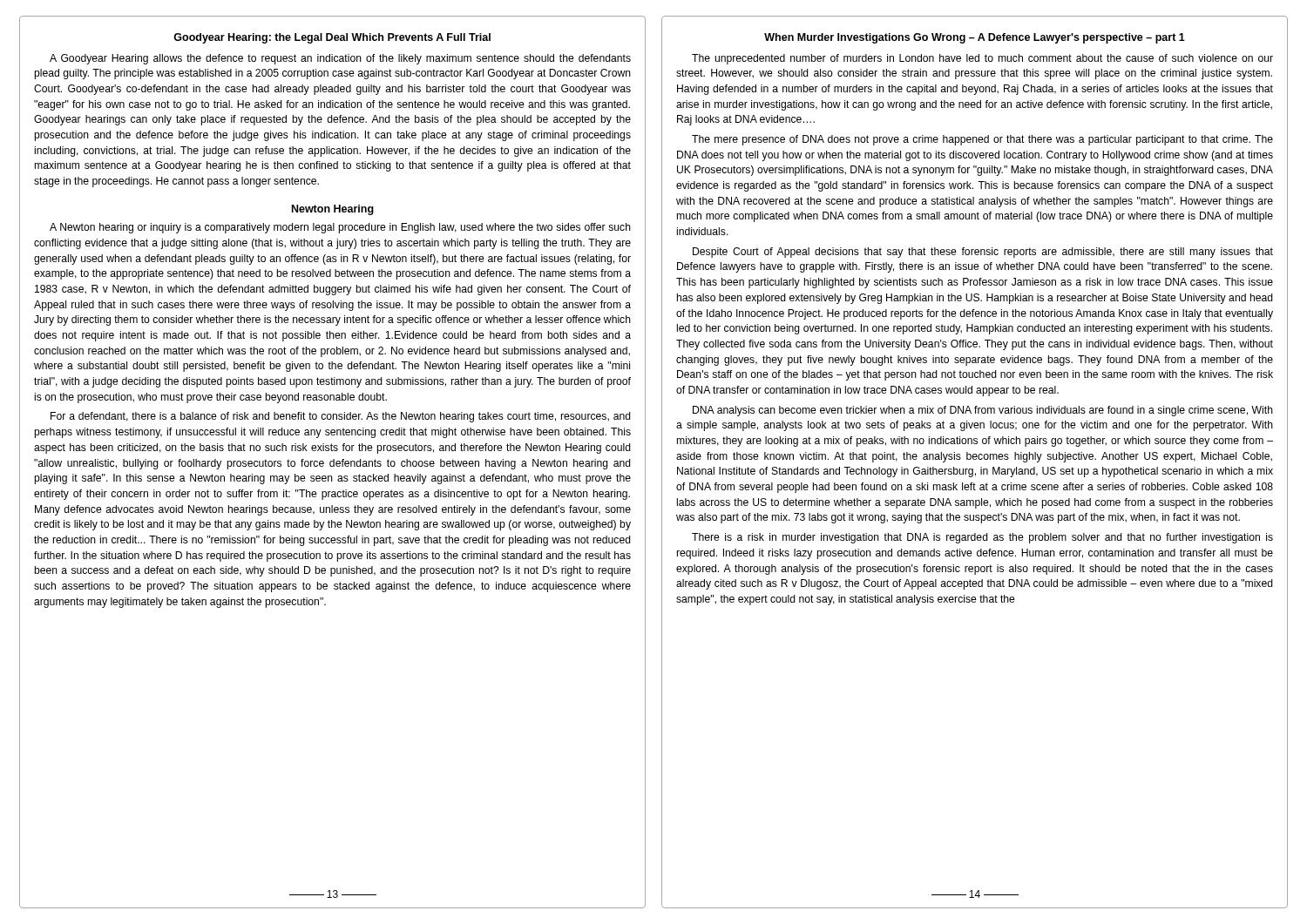The image size is (1307, 924).
Task: Navigate to the text block starting "Despite Court of Appeal decisions"
Action: click(x=975, y=321)
